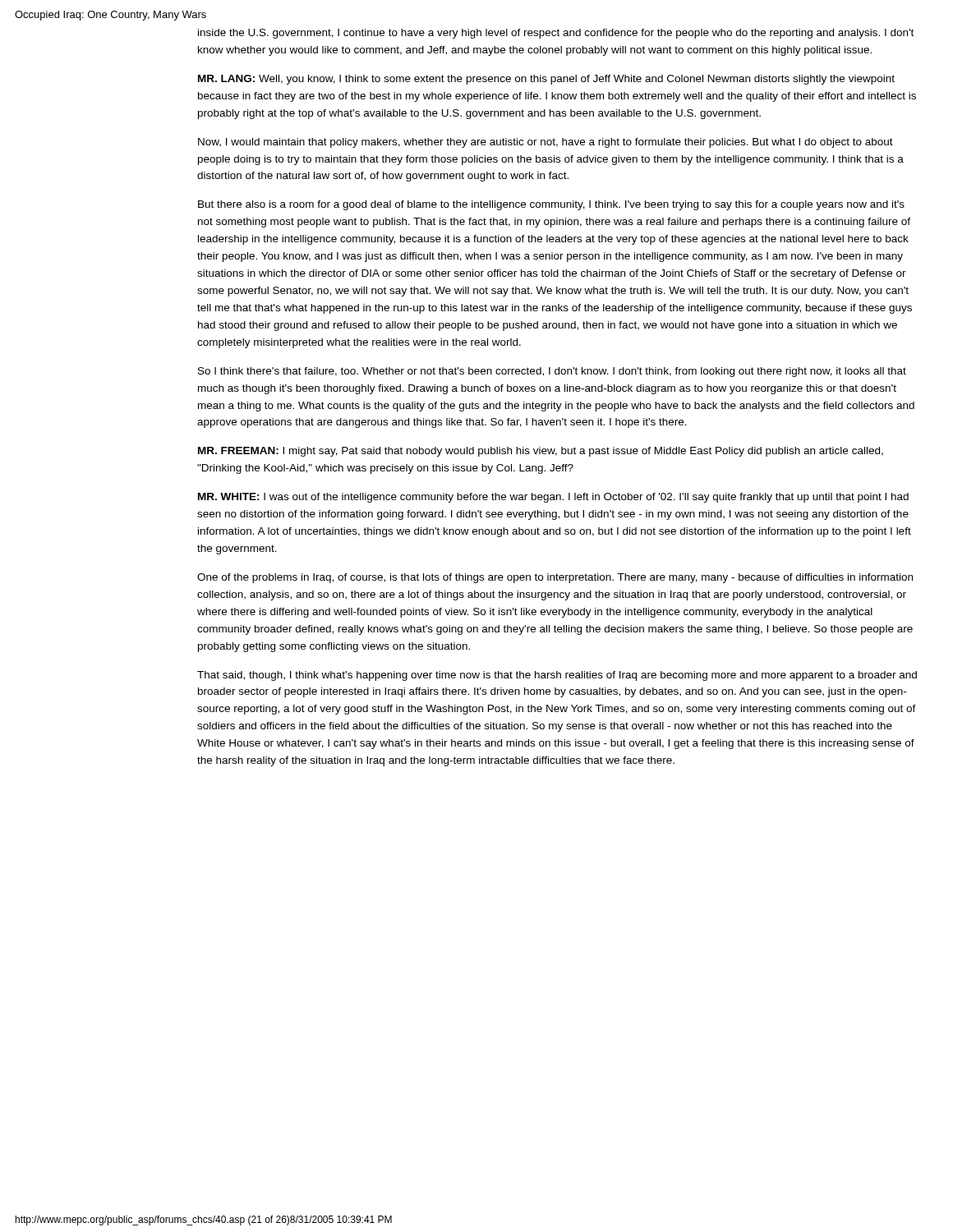953x1232 pixels.
Task: Select the text block with the text "One of the problems"
Action: pyautogui.click(x=559, y=612)
